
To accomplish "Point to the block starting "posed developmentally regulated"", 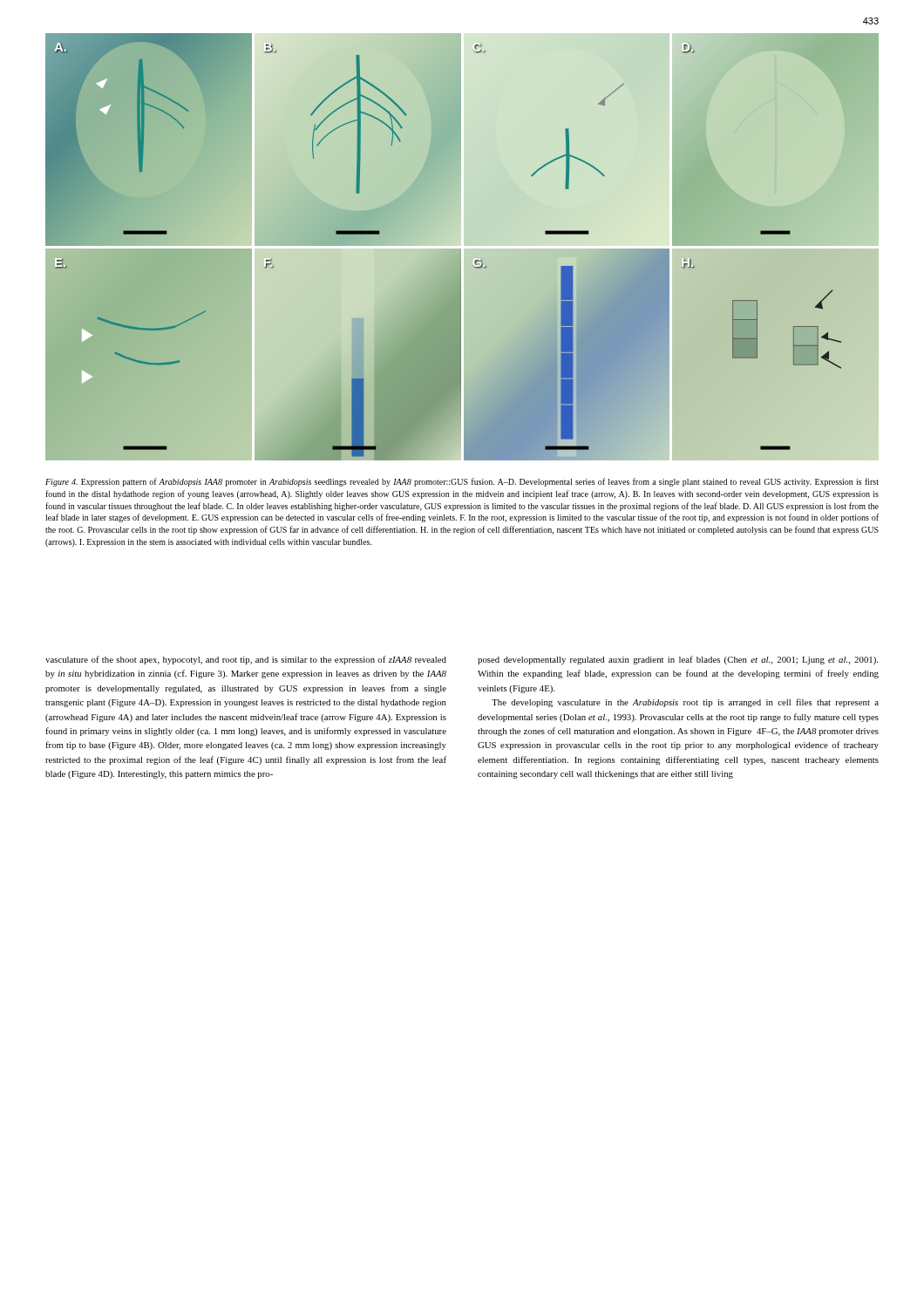I will 678,717.
